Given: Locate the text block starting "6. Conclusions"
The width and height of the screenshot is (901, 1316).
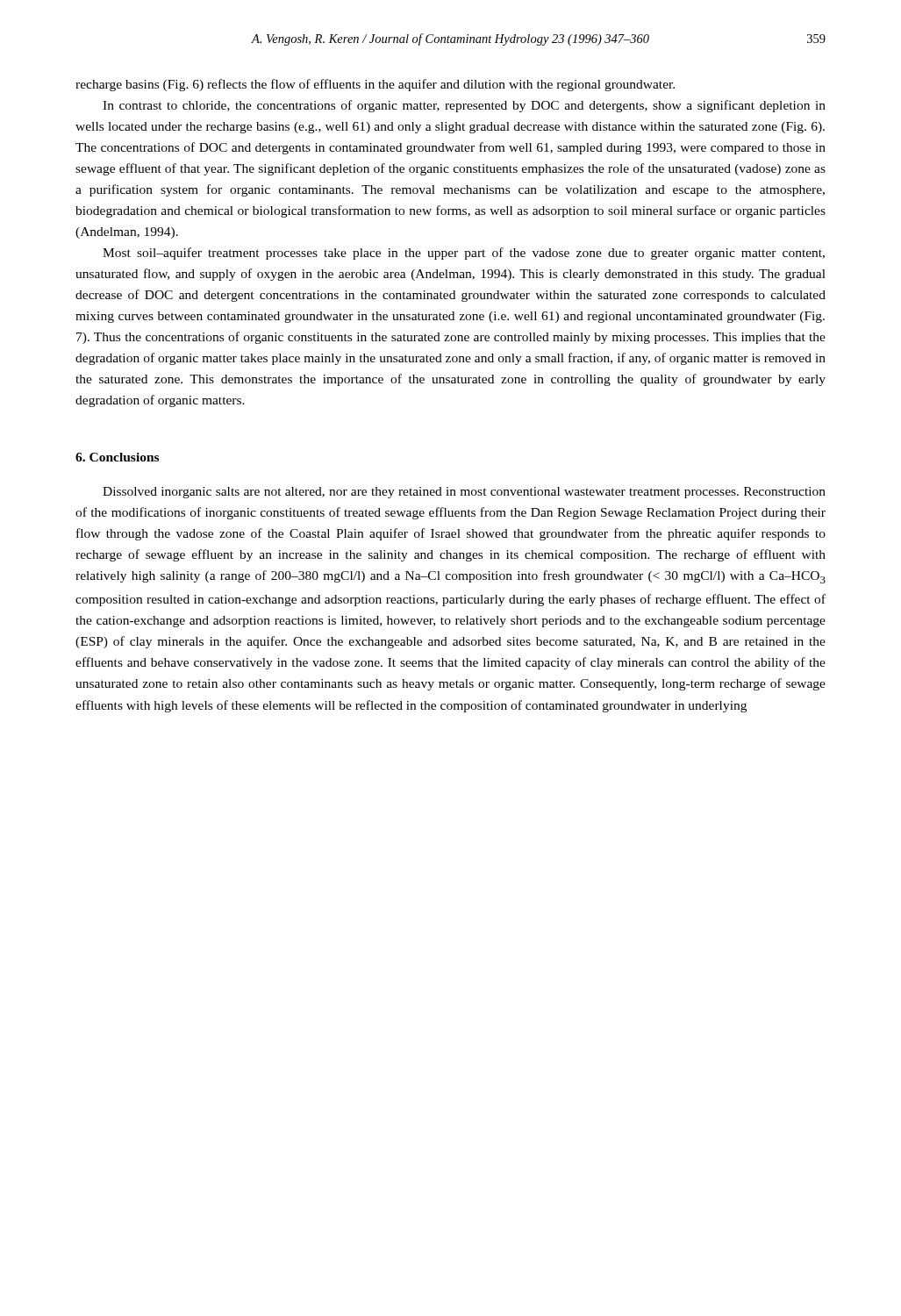Looking at the screenshot, I should [x=117, y=457].
